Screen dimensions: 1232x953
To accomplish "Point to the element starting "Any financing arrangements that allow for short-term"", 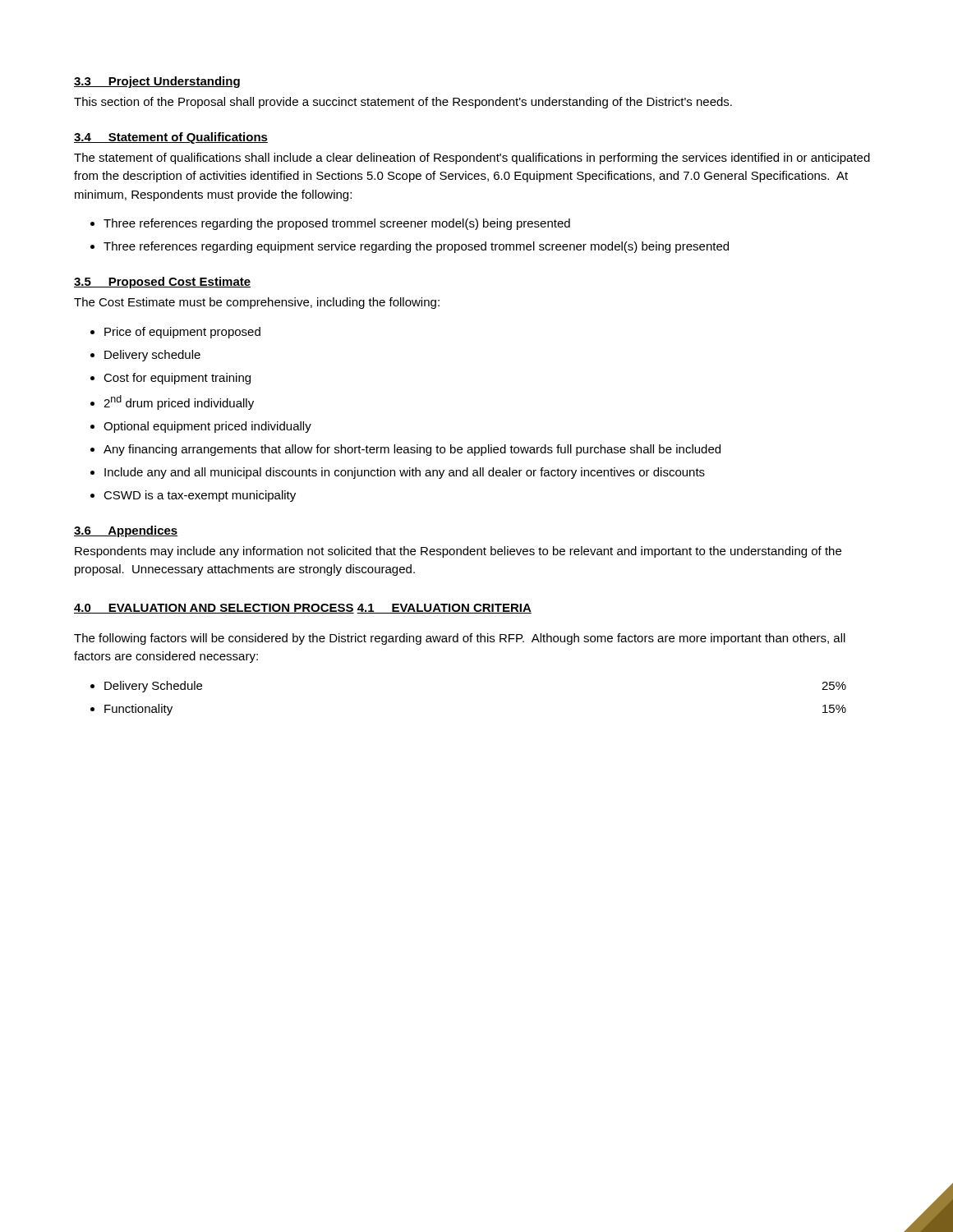I will pos(412,448).
